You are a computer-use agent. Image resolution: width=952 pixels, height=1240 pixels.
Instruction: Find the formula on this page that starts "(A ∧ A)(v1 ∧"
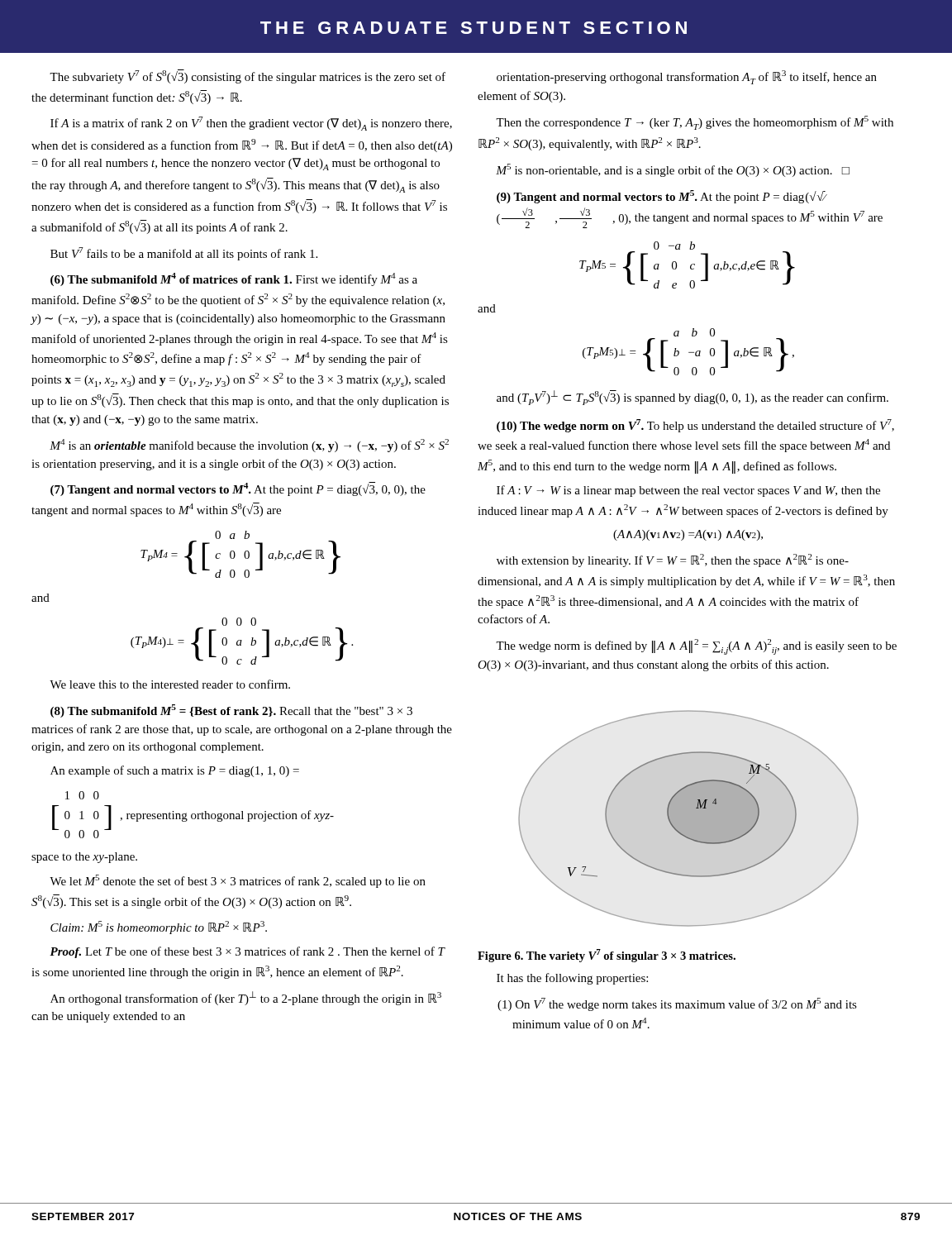[688, 535]
